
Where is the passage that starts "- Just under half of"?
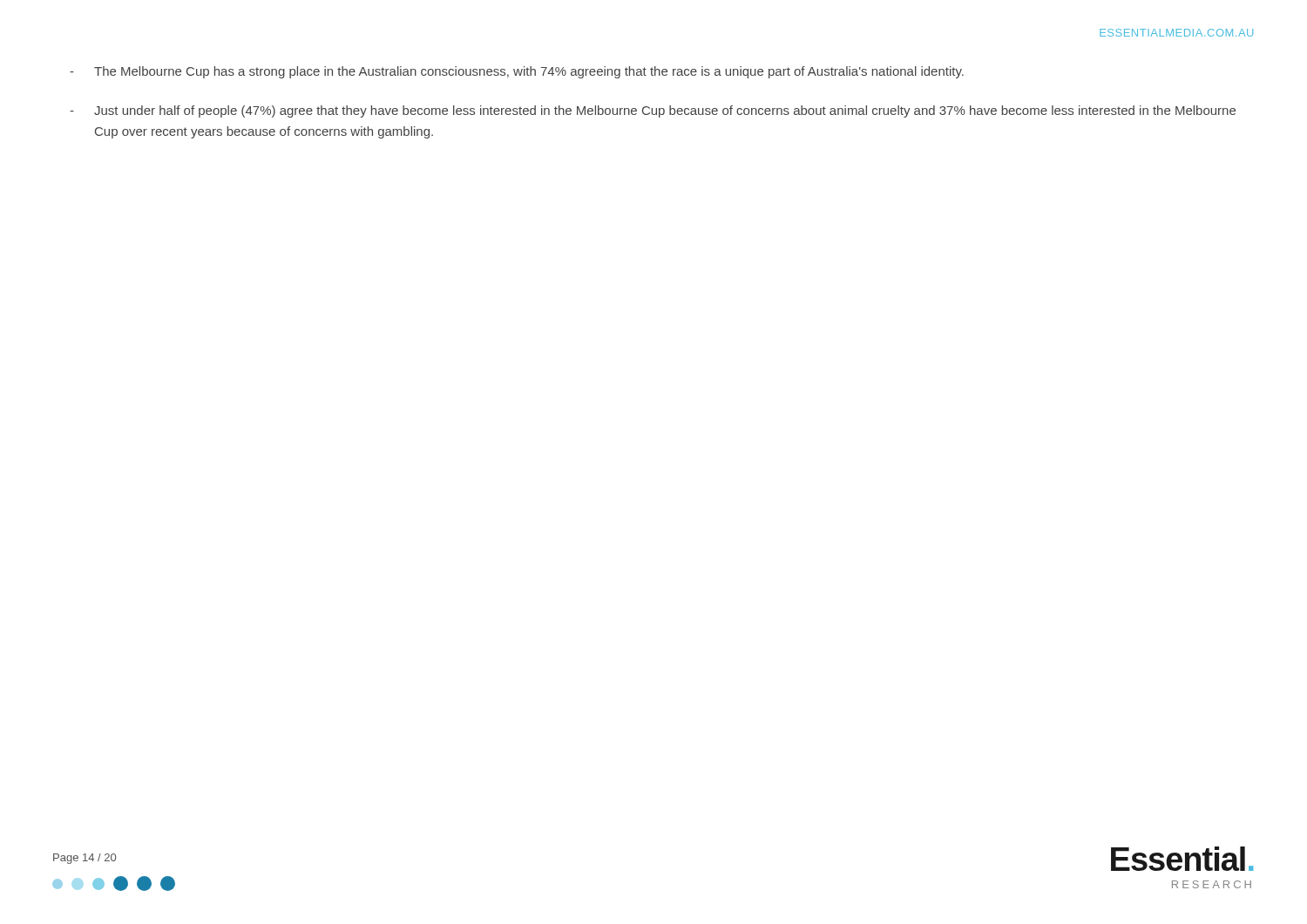[x=654, y=121]
